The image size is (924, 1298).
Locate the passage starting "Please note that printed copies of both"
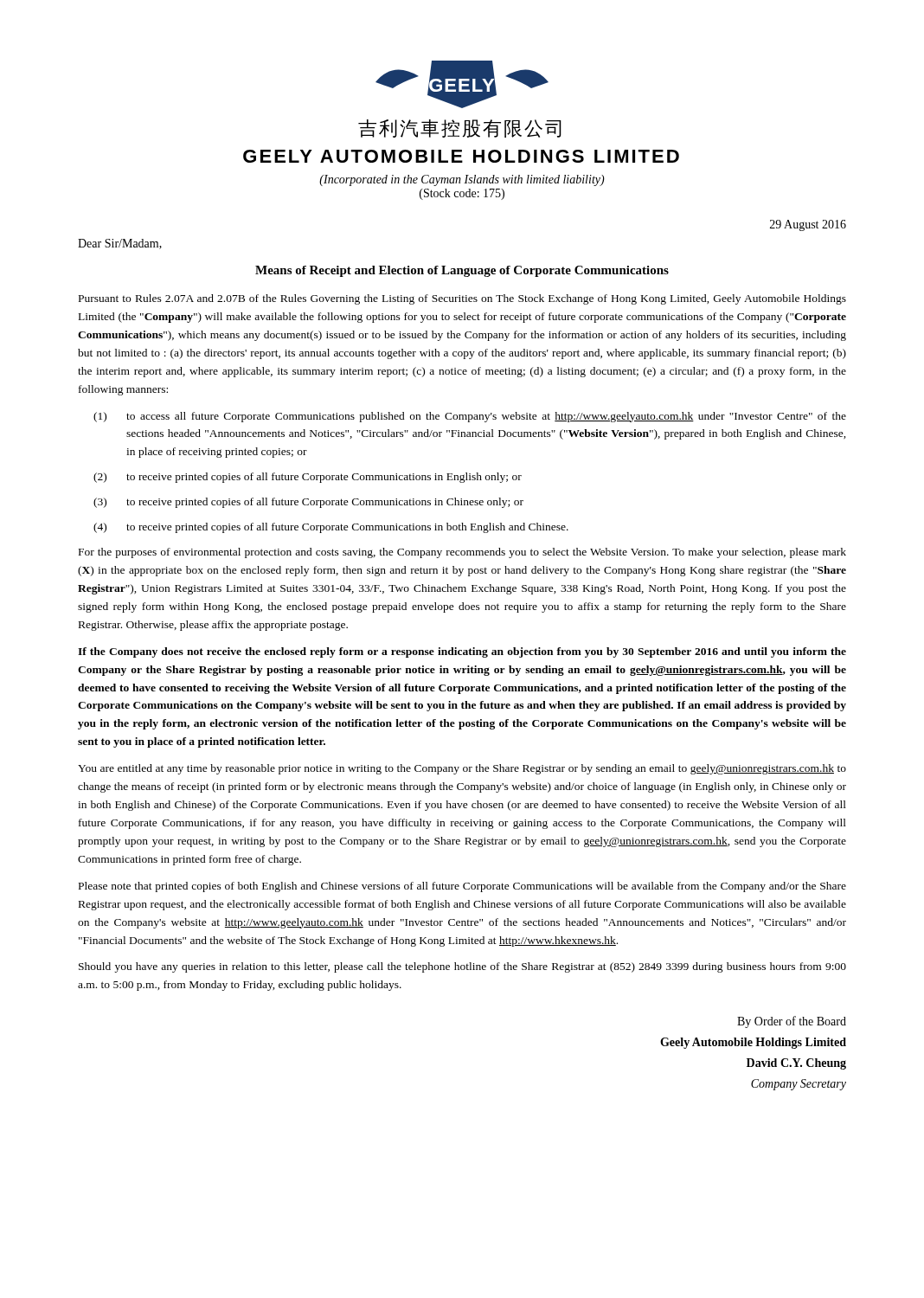(462, 913)
